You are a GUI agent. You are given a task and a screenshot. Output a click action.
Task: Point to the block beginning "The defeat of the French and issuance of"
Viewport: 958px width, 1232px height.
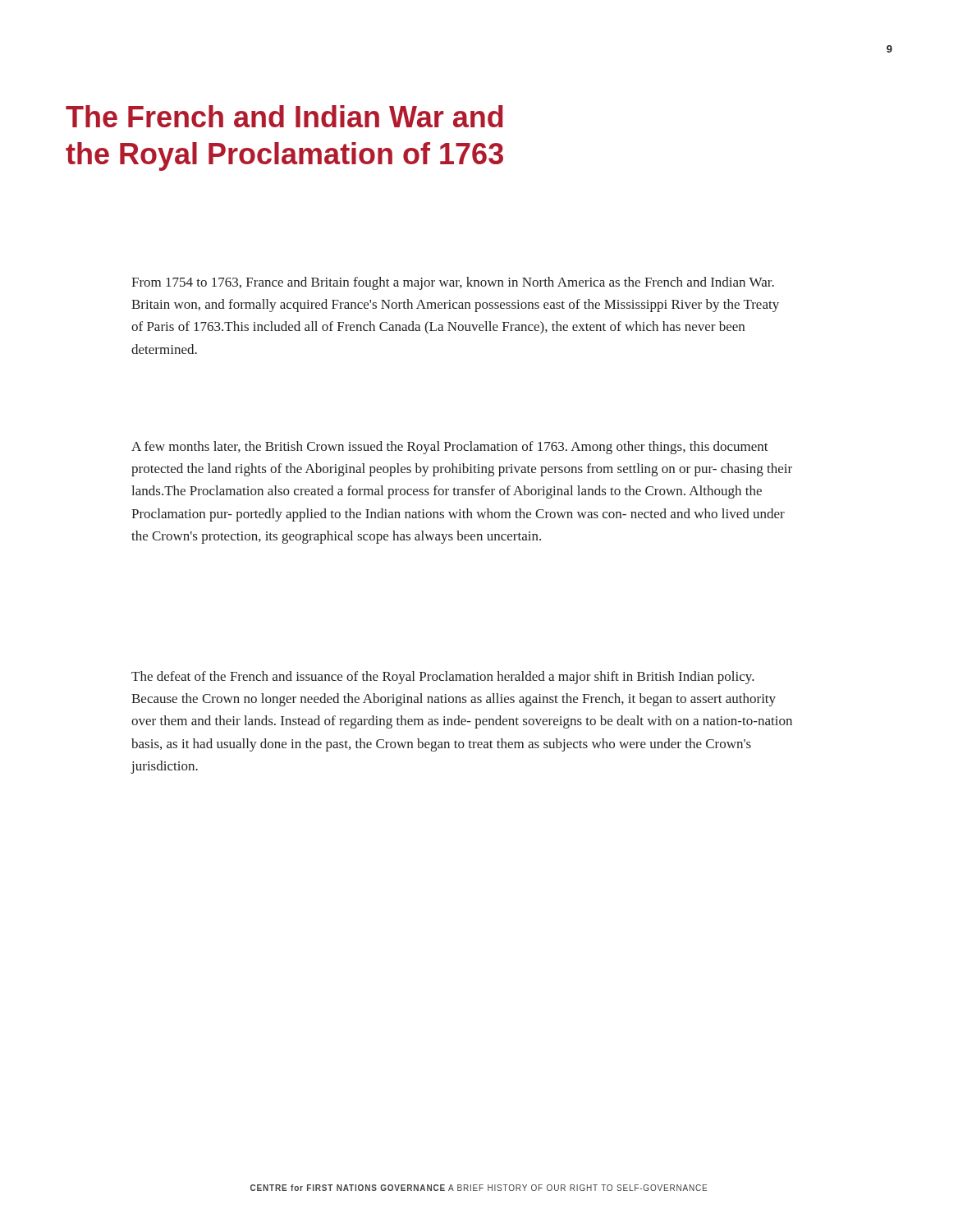pyautogui.click(x=462, y=721)
